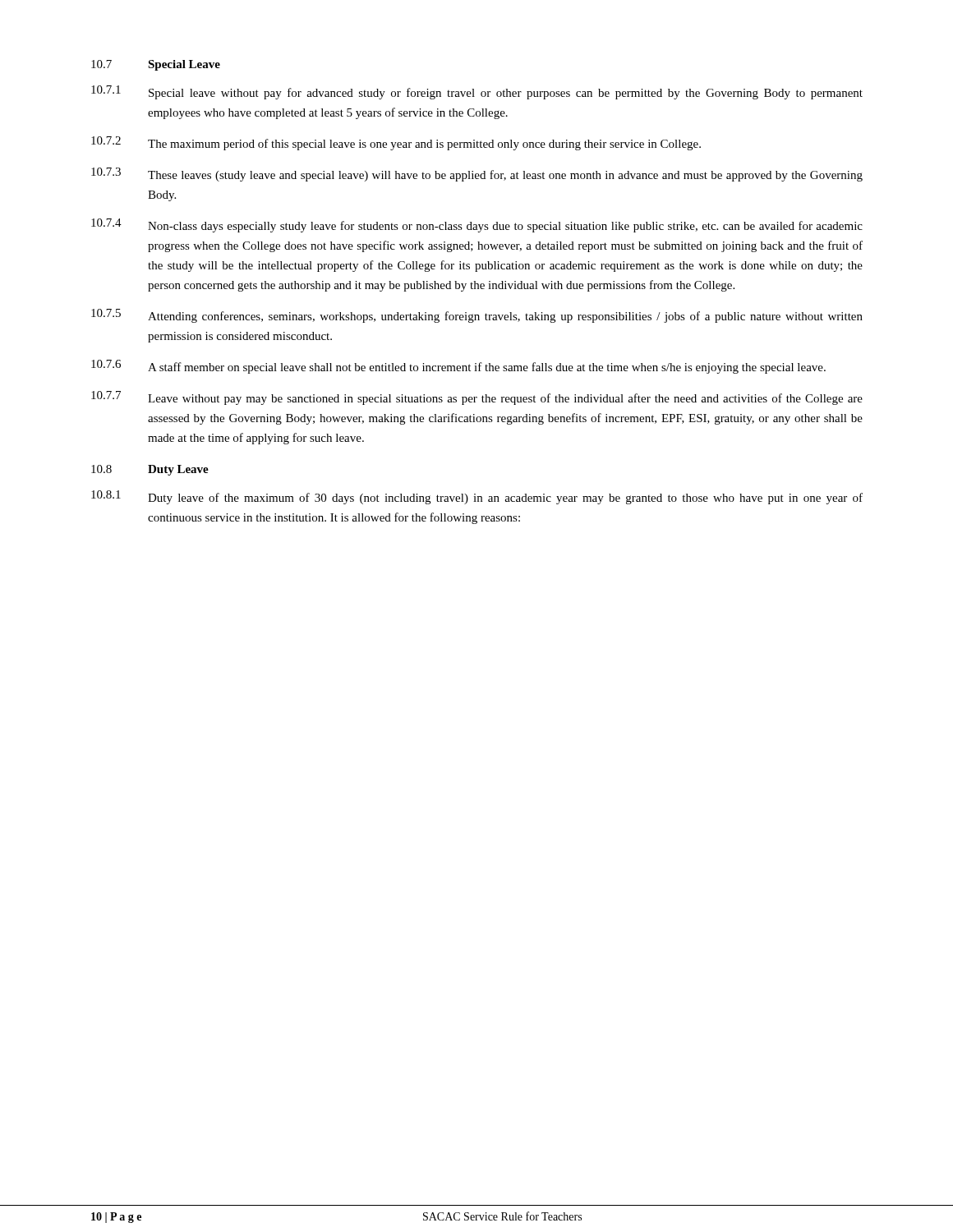Find the text starting "10.7.4 Non-class days especially study leave for students"
Viewport: 953px width, 1232px height.
(x=476, y=255)
